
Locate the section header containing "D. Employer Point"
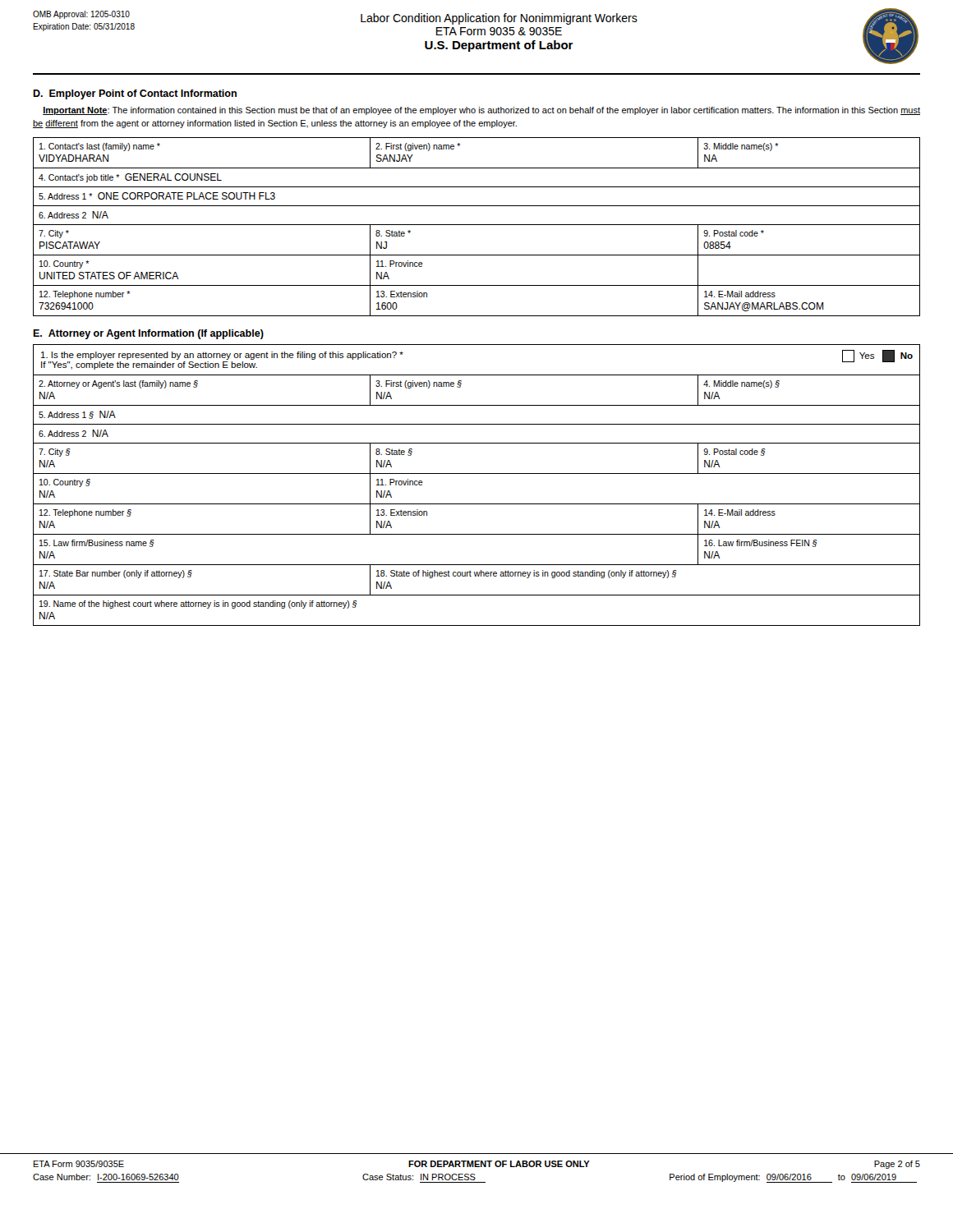[135, 94]
